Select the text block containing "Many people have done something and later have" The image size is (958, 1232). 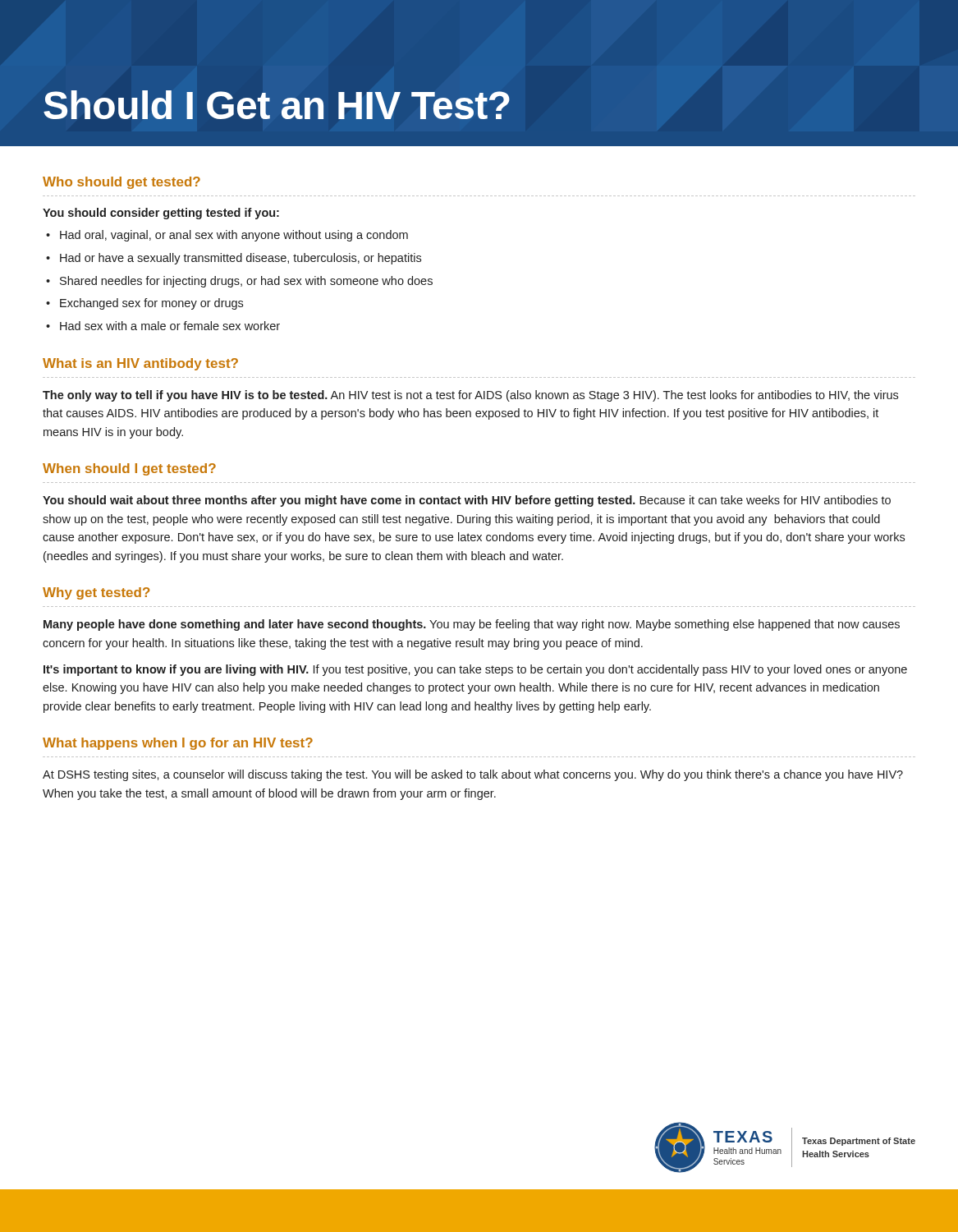(x=471, y=633)
